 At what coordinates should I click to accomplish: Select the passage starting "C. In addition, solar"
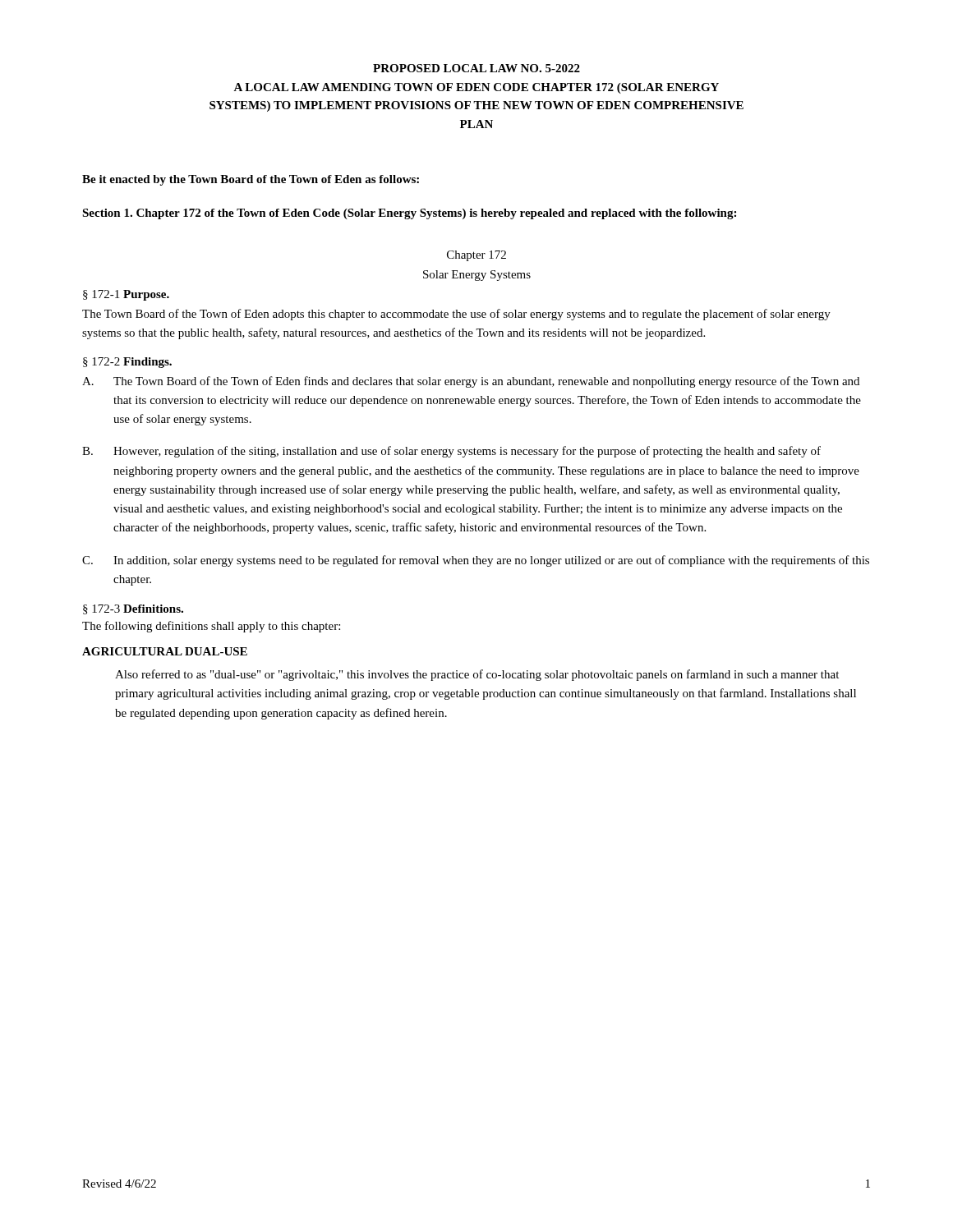(476, 570)
